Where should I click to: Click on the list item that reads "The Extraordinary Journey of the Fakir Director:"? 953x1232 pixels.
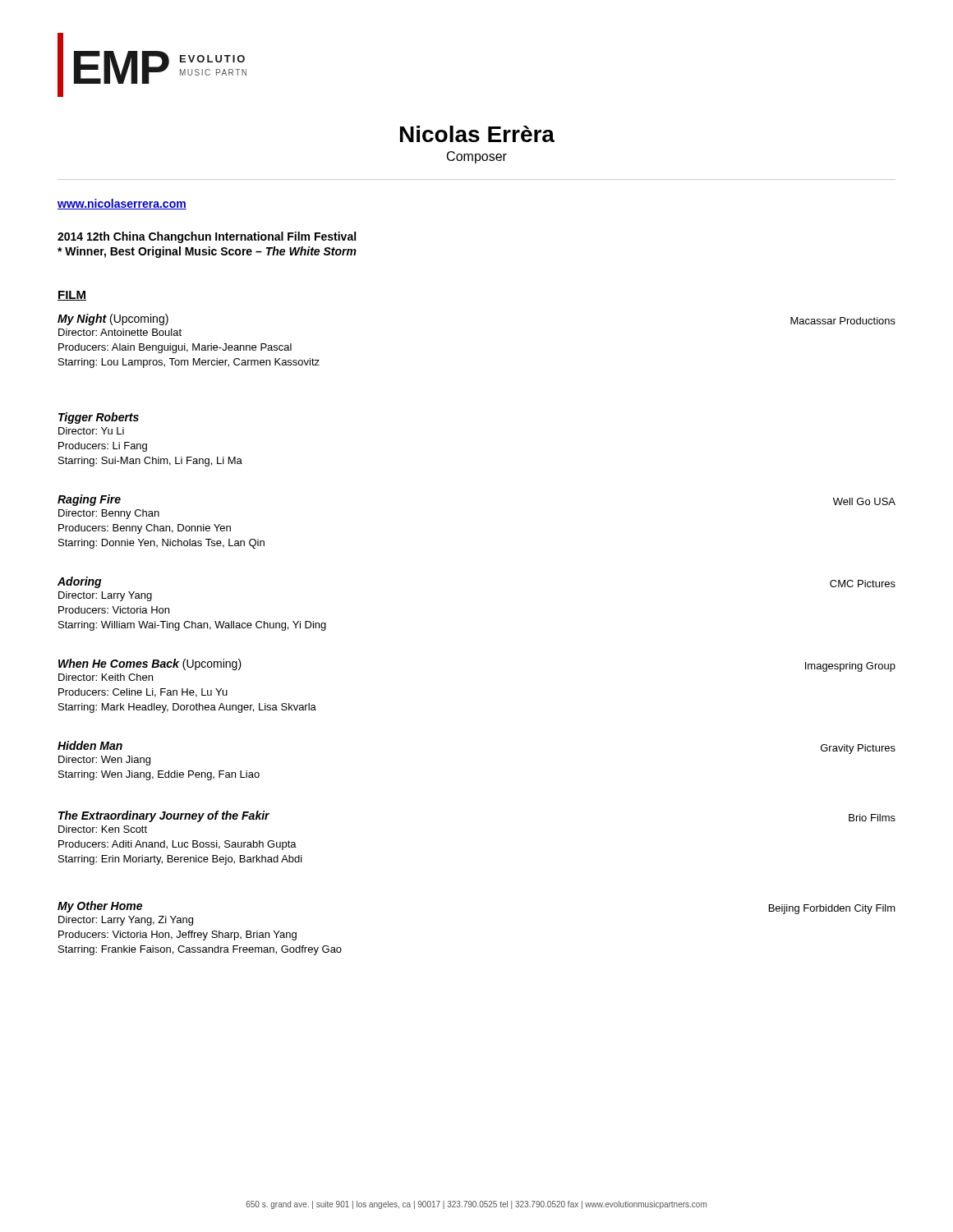pos(164,816)
